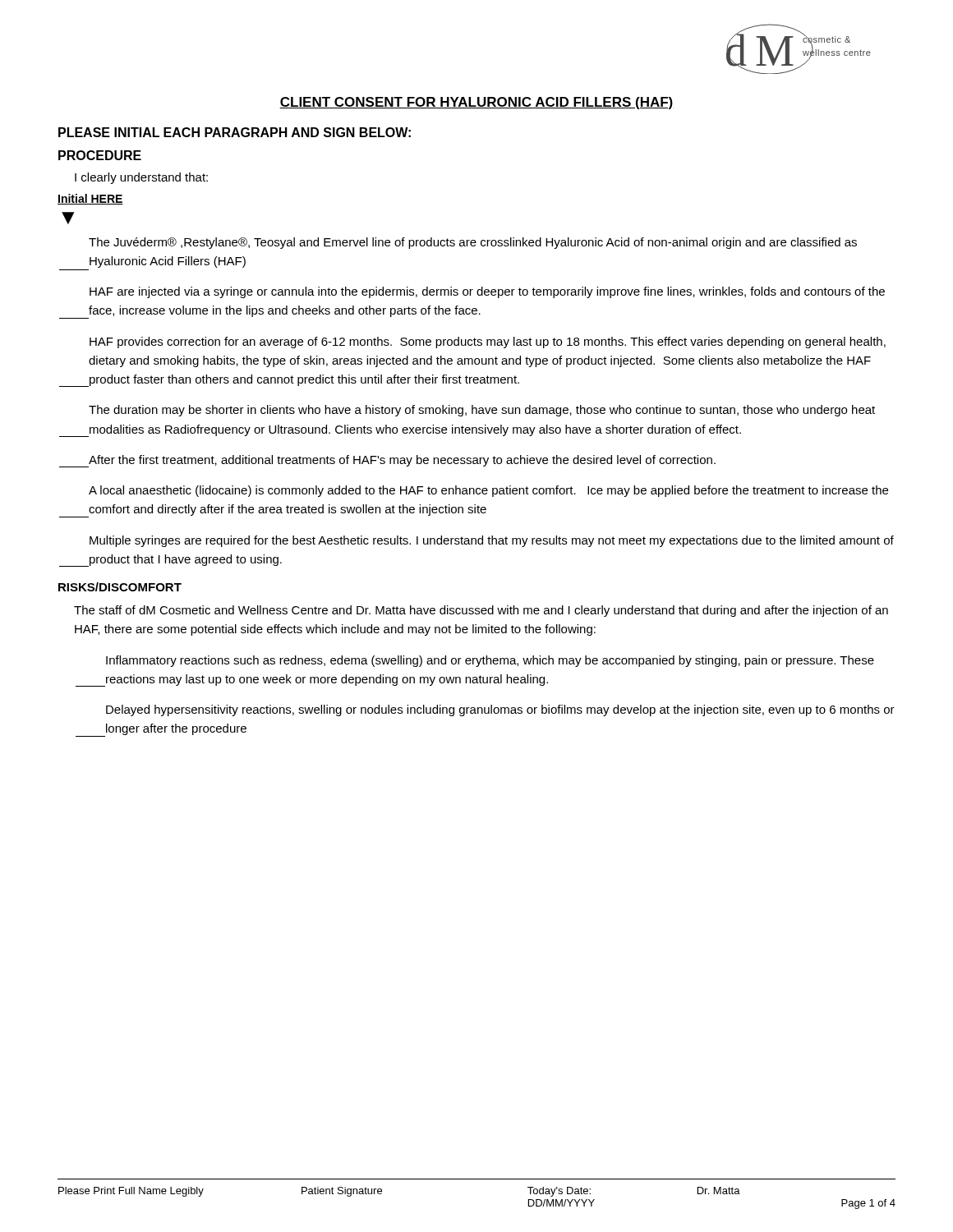Find a logo
953x1232 pixels.
point(811,50)
